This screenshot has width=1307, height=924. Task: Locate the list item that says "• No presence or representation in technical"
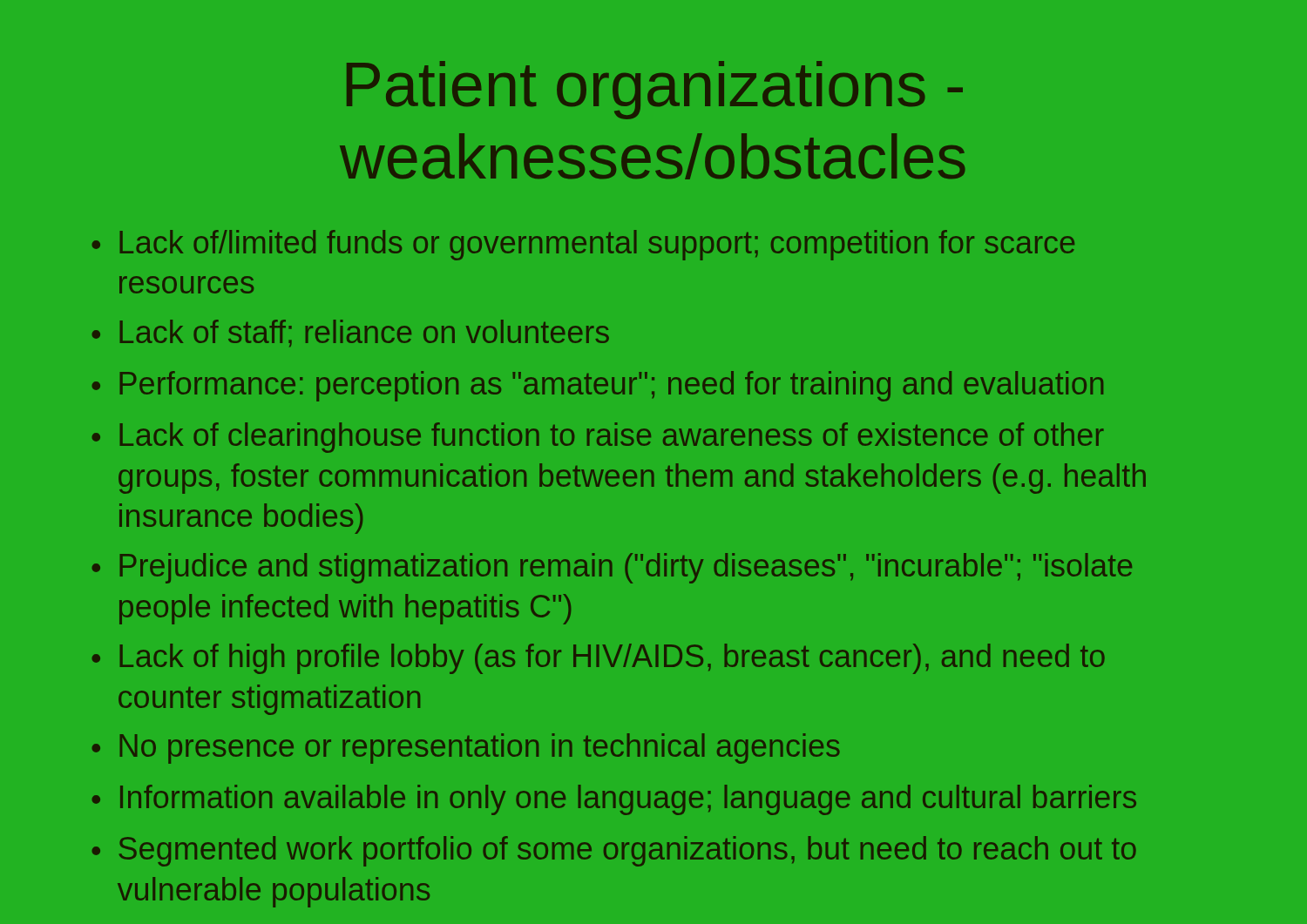point(466,748)
